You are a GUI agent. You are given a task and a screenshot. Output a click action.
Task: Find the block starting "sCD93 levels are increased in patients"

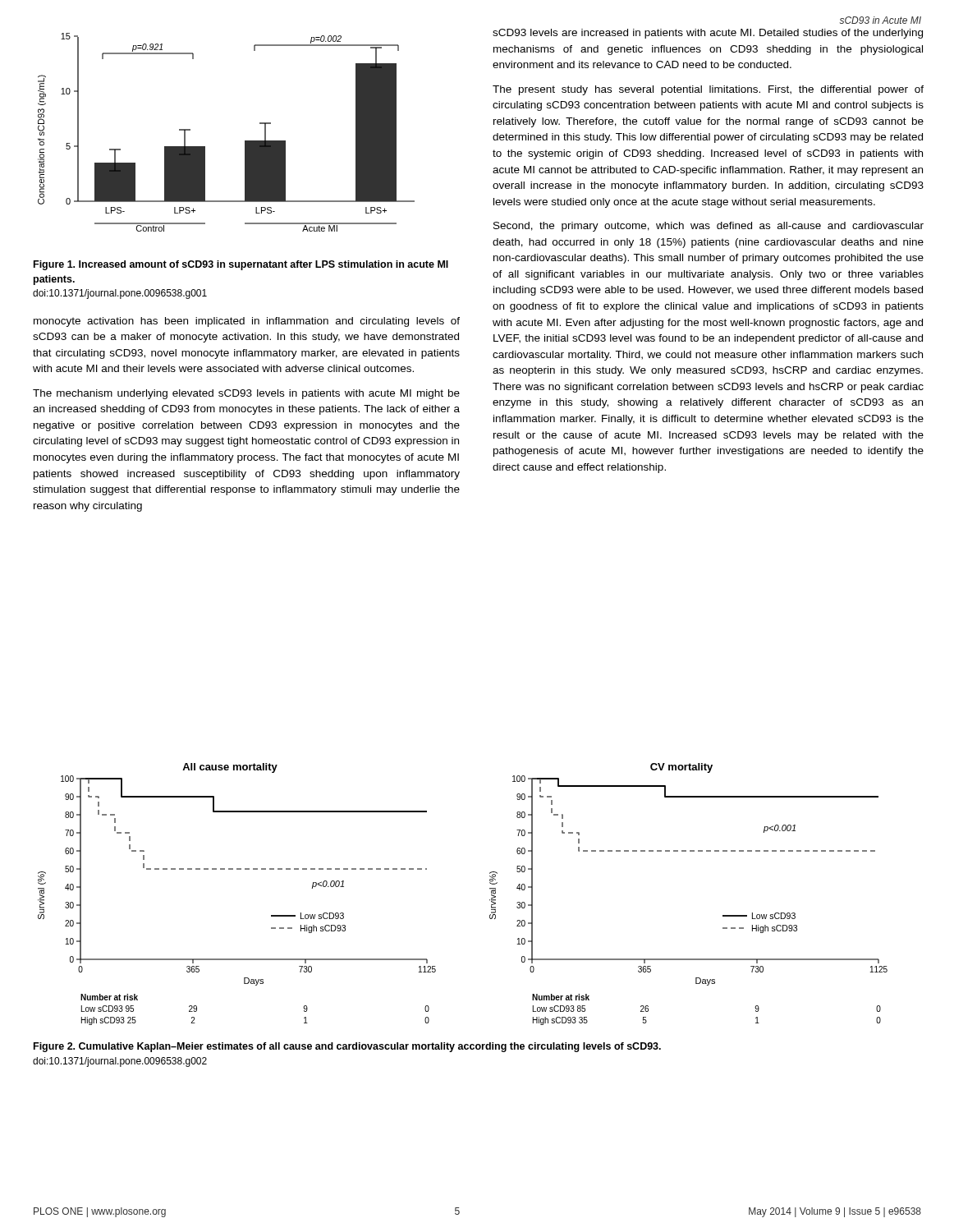point(708,250)
